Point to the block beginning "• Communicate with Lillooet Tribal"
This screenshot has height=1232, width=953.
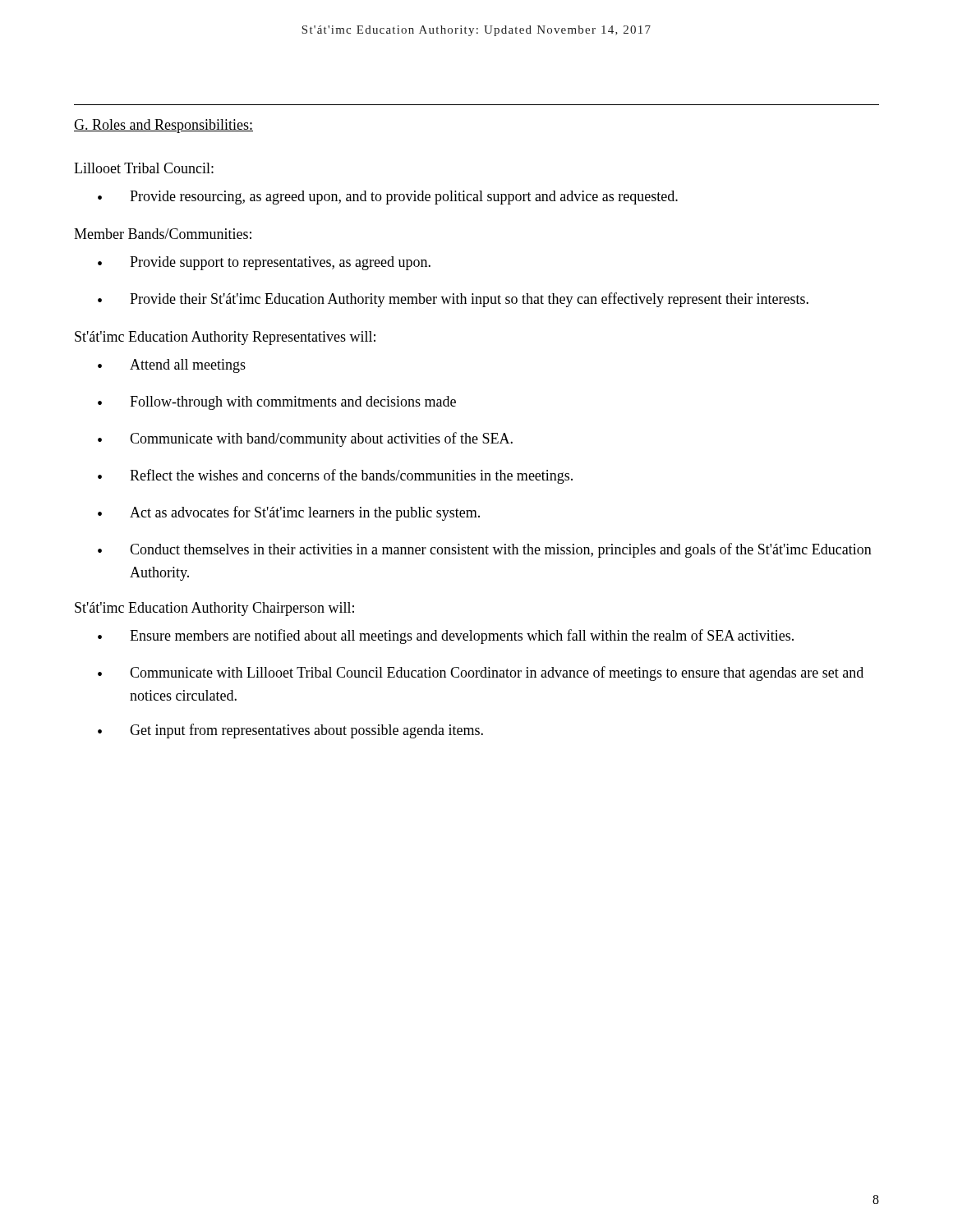488,685
